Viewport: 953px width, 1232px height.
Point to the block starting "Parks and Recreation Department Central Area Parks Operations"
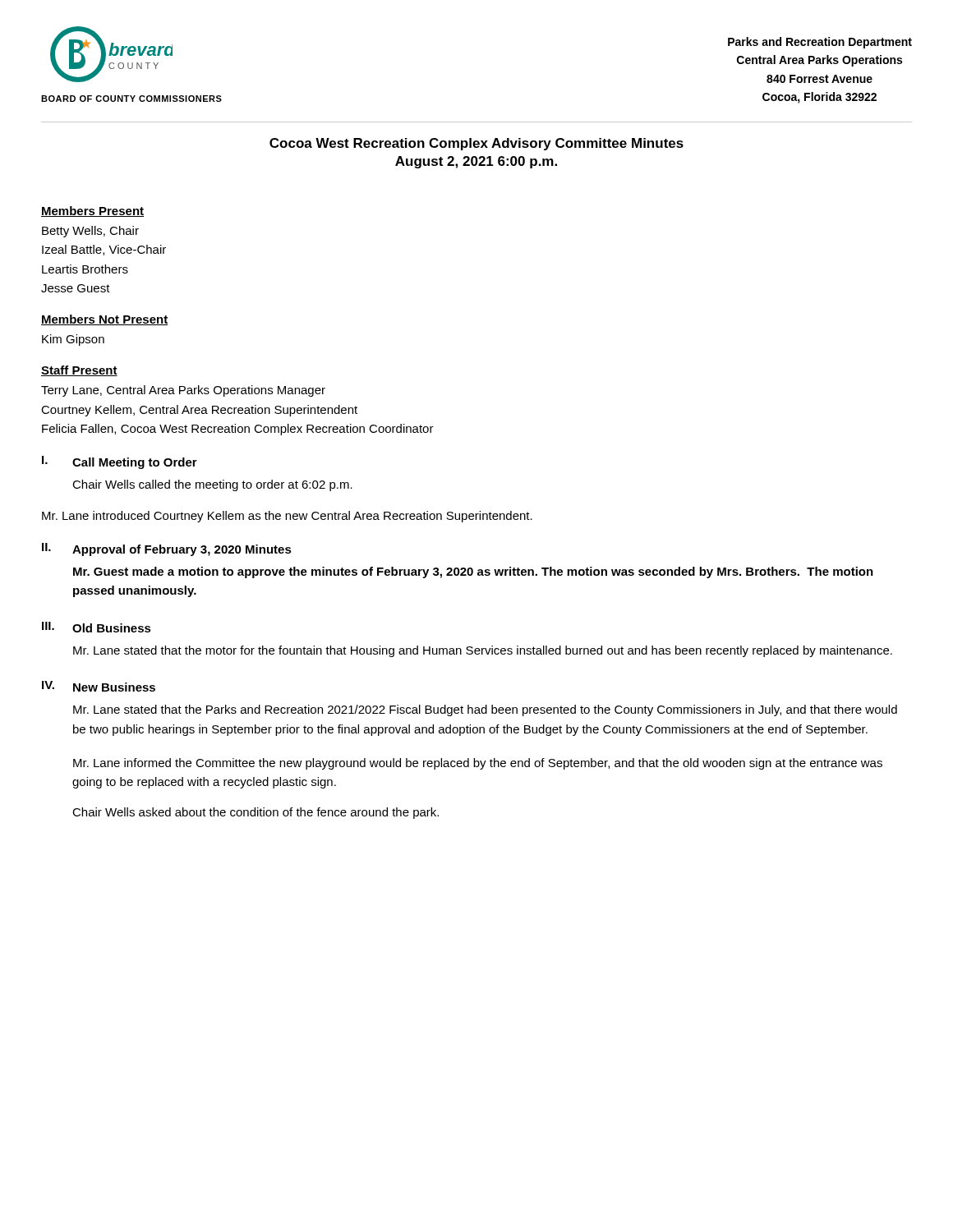pyautogui.click(x=820, y=69)
